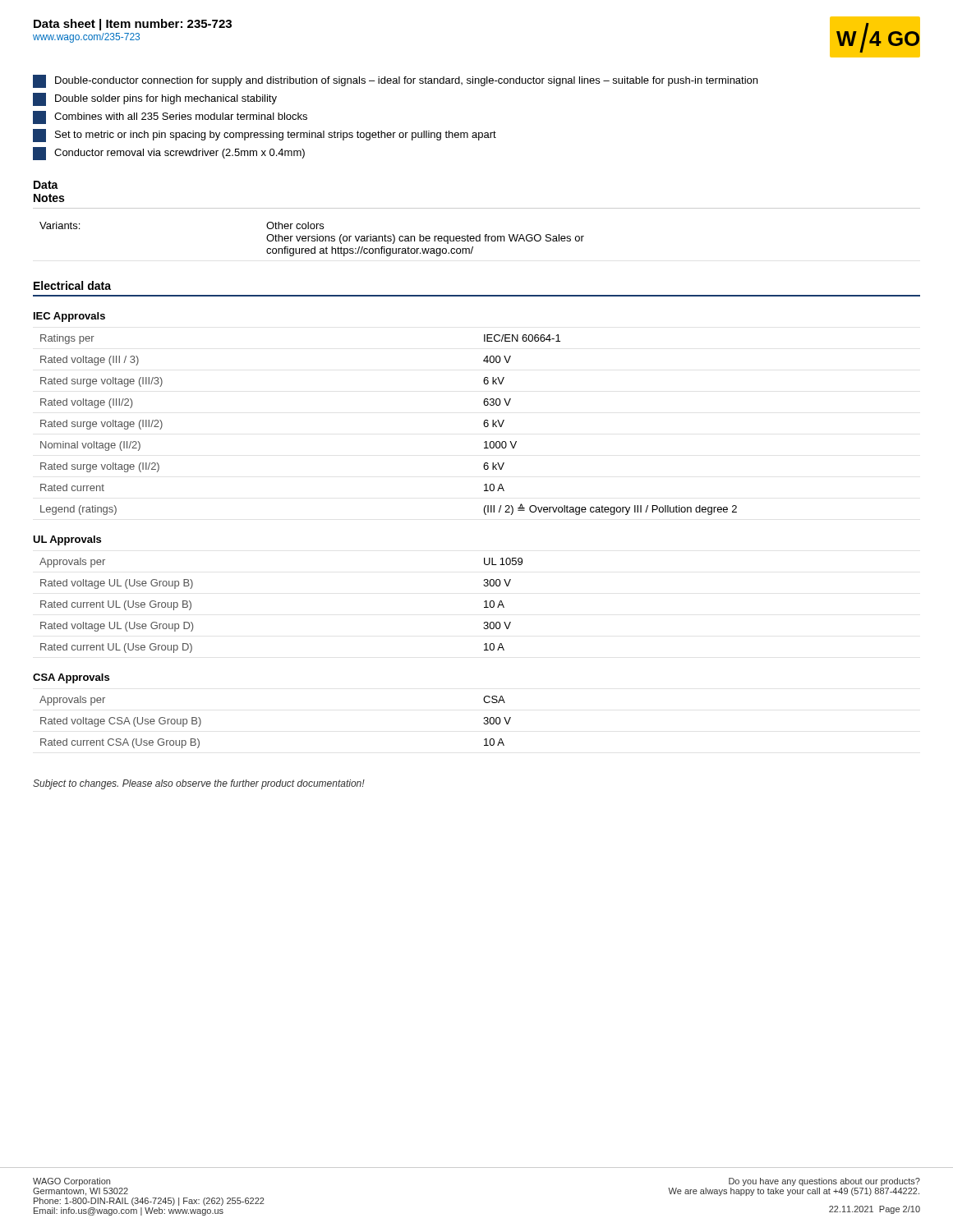Image resolution: width=953 pixels, height=1232 pixels.
Task: Find the text block starting "IEC Approvals"
Action: [x=69, y=316]
